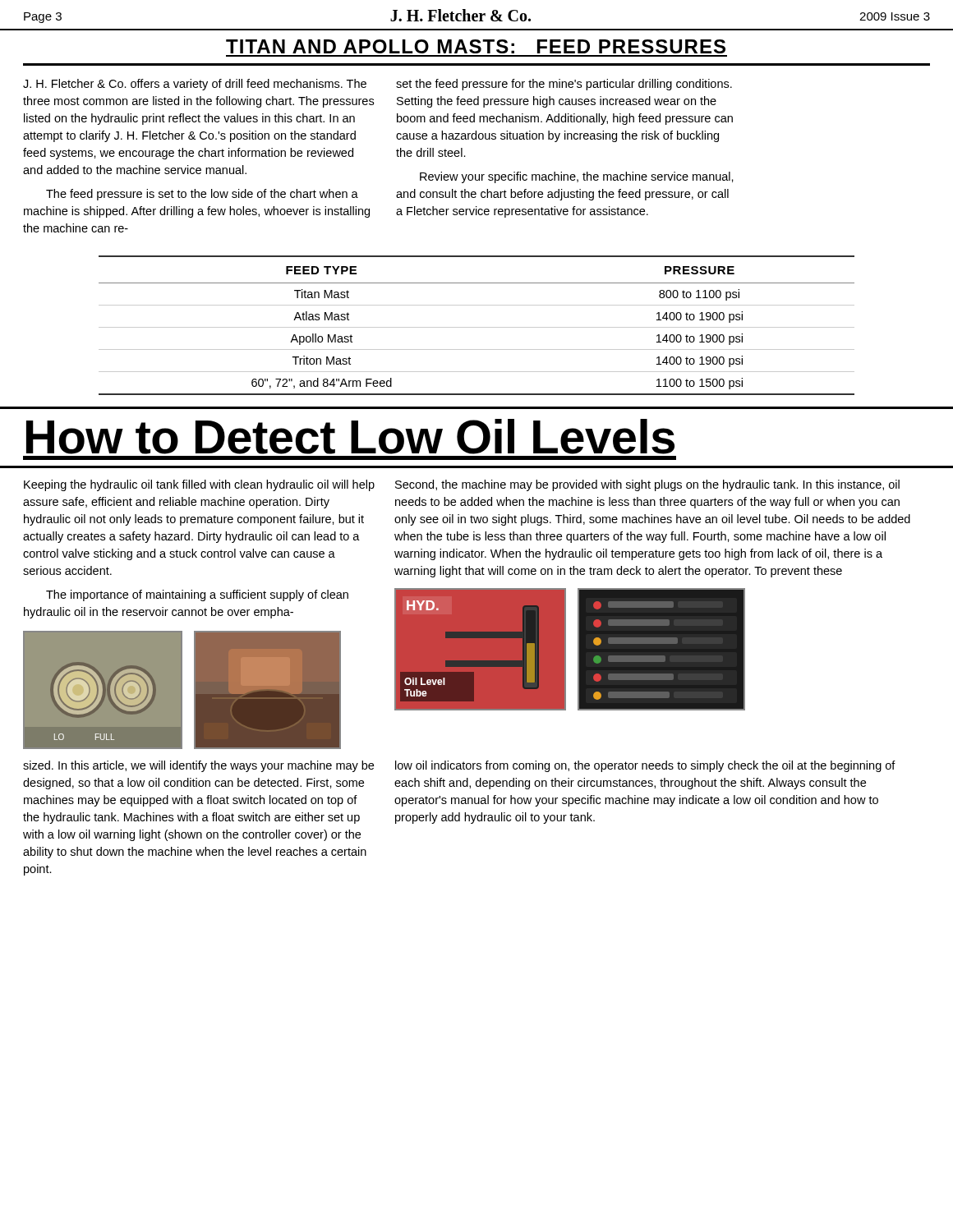This screenshot has height=1232, width=953.
Task: Select a table
Action: tap(476, 325)
